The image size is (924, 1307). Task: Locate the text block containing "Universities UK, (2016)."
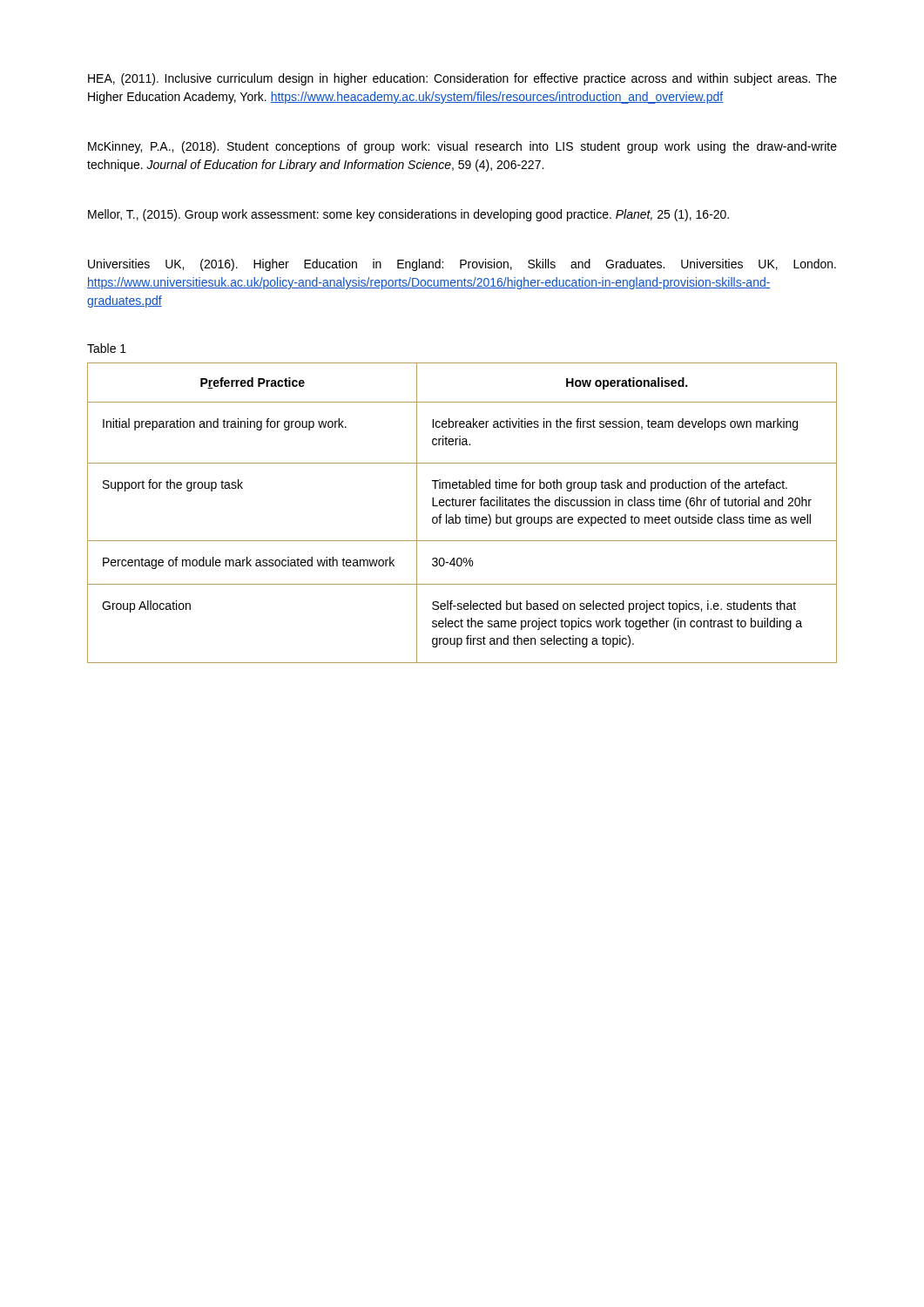point(462,282)
